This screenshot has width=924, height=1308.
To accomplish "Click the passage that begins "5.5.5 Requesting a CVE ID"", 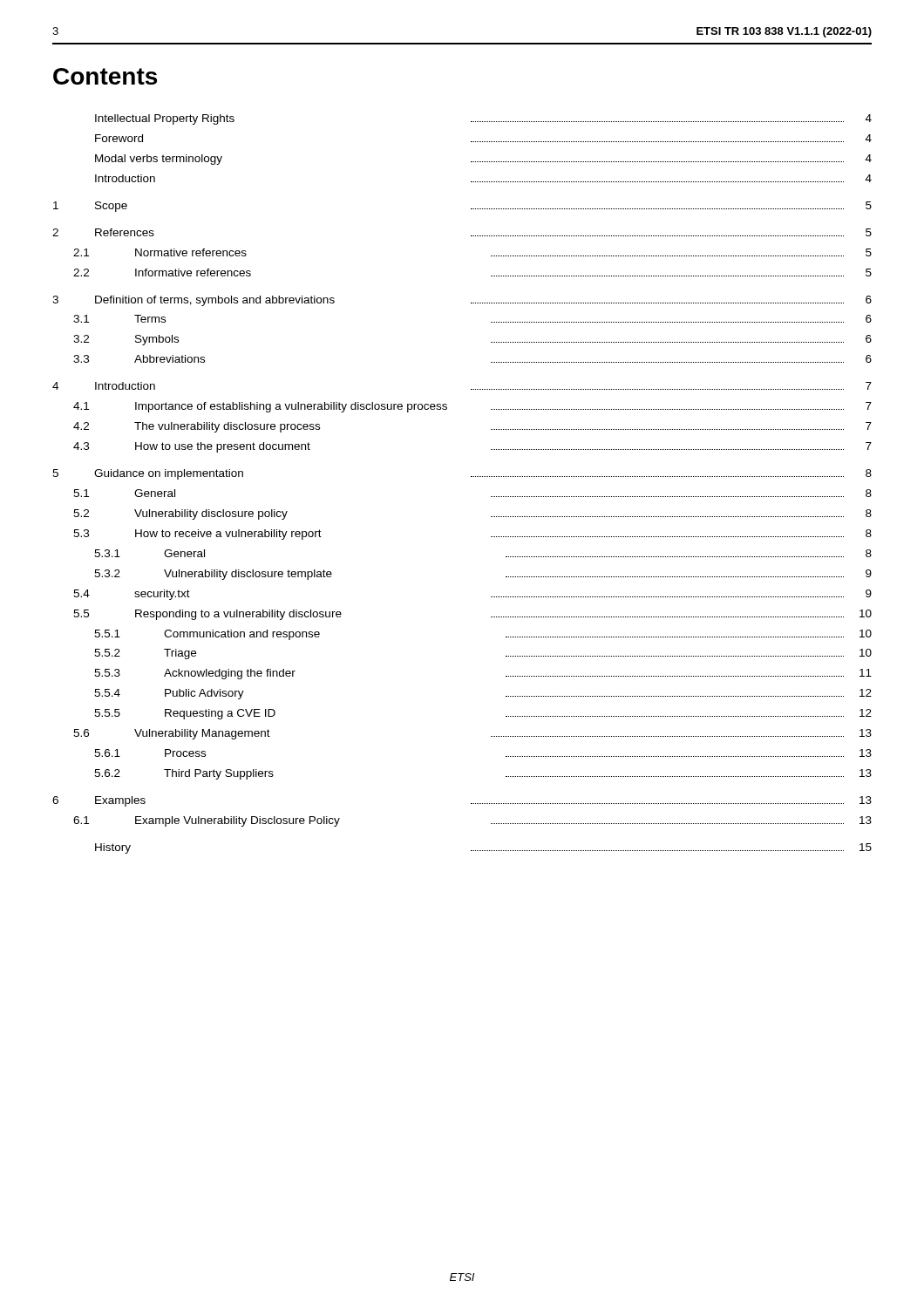I will tap(106, 713).
